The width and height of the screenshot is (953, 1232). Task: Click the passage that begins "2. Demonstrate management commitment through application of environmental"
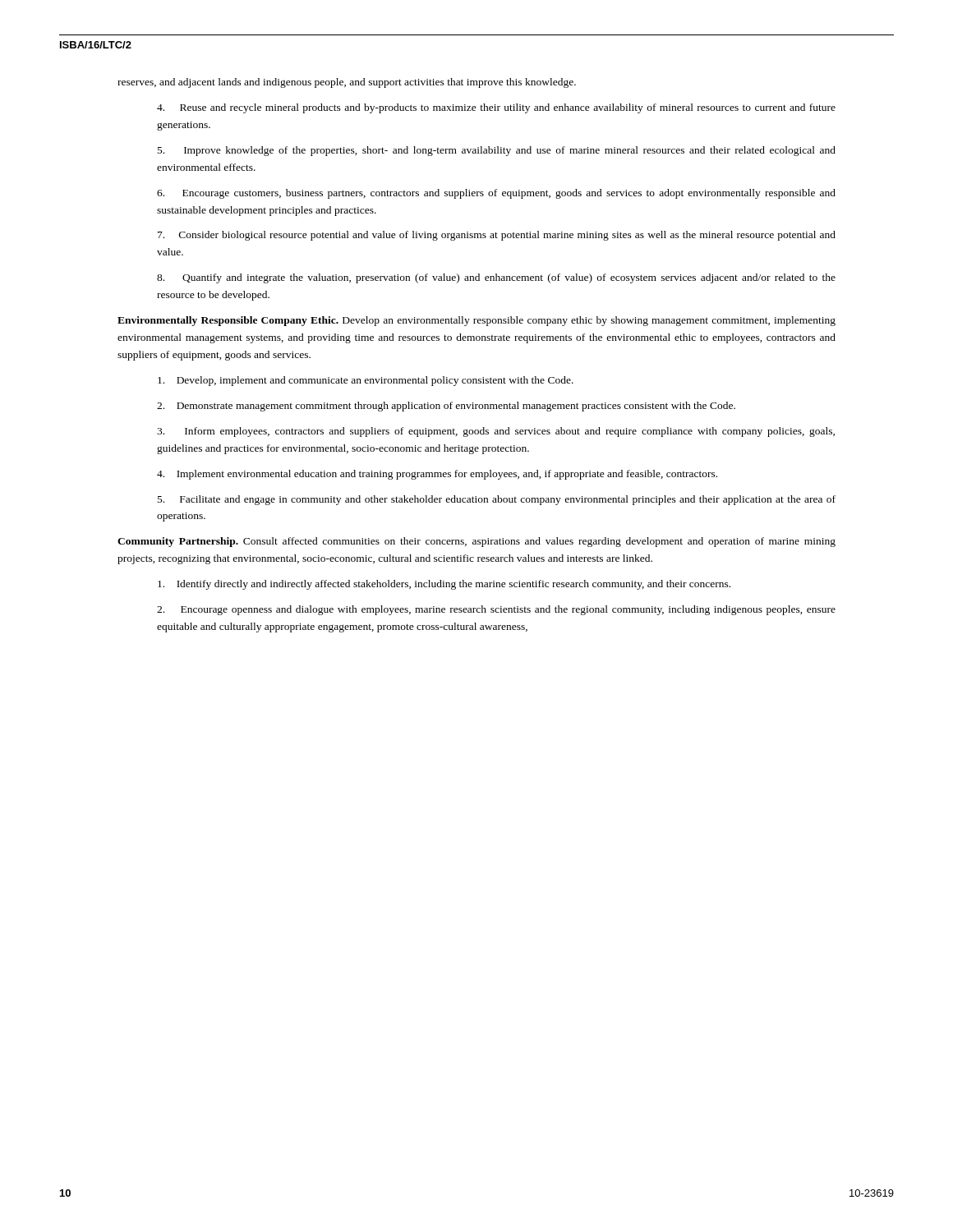[x=446, y=405]
